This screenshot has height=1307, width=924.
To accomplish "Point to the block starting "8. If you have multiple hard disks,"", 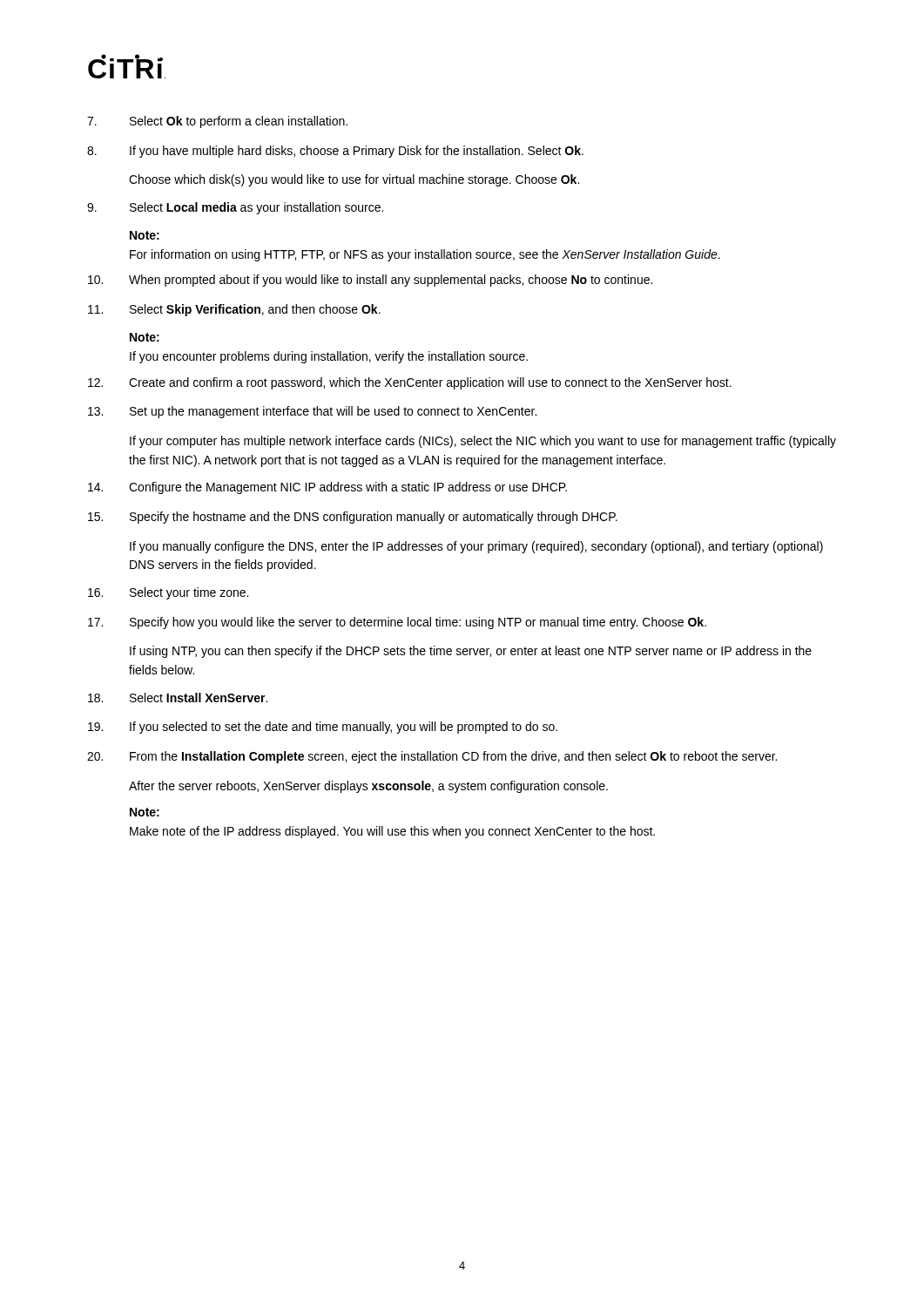I will tap(462, 151).
